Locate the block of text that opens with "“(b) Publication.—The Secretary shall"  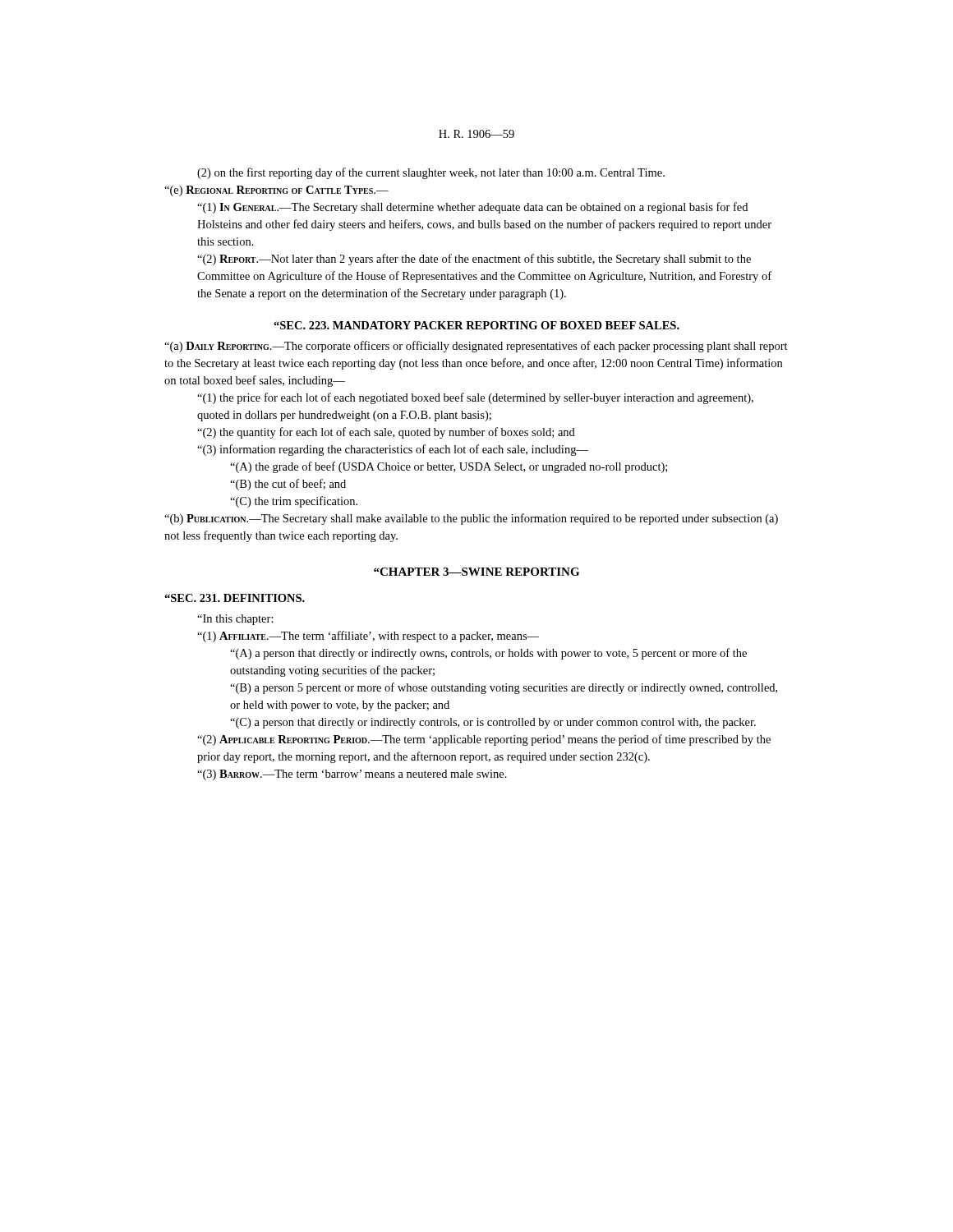pyautogui.click(x=476, y=528)
